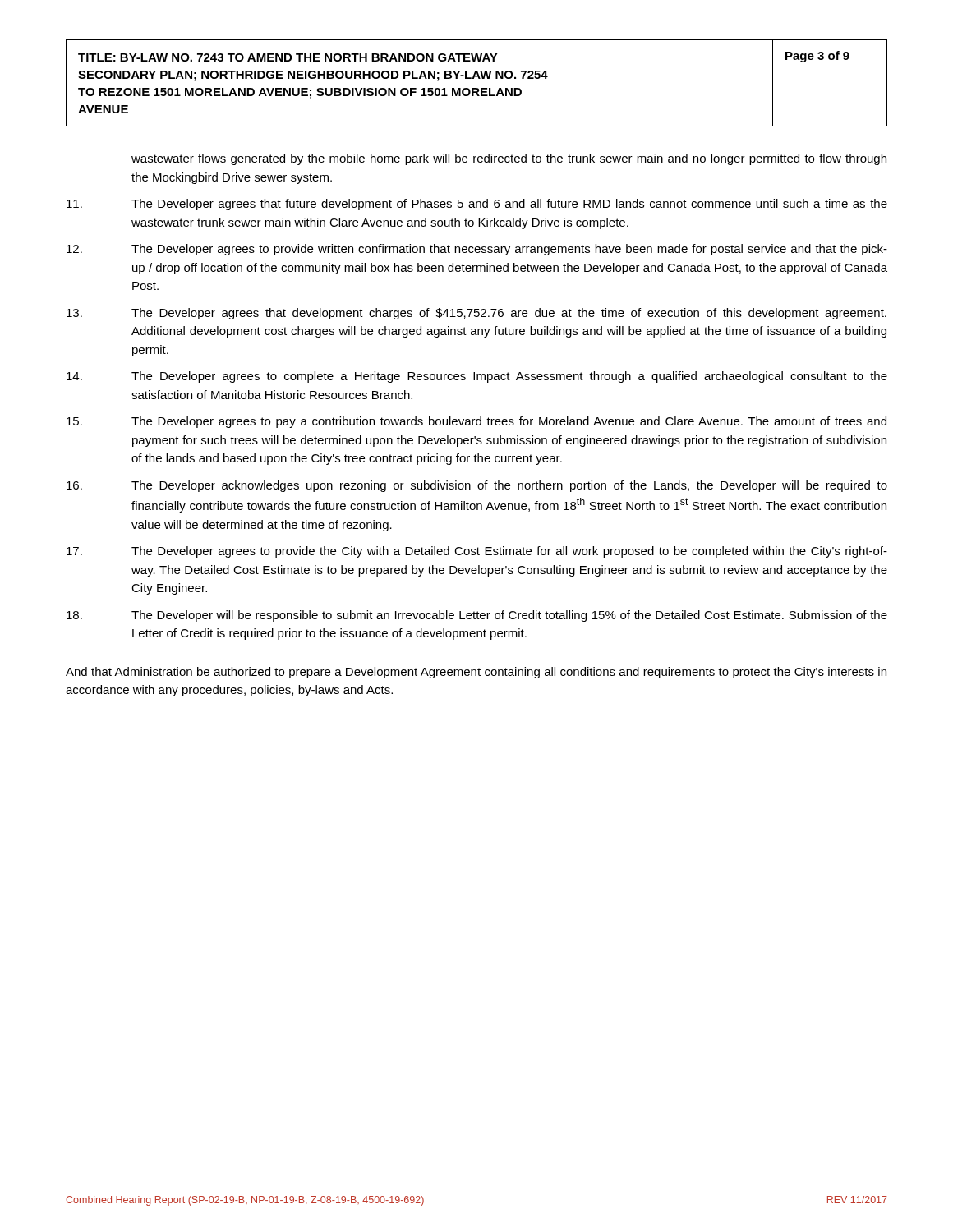Point to the block beginning "16. The Developer"
Screen dimensions: 1232x953
tap(476, 505)
